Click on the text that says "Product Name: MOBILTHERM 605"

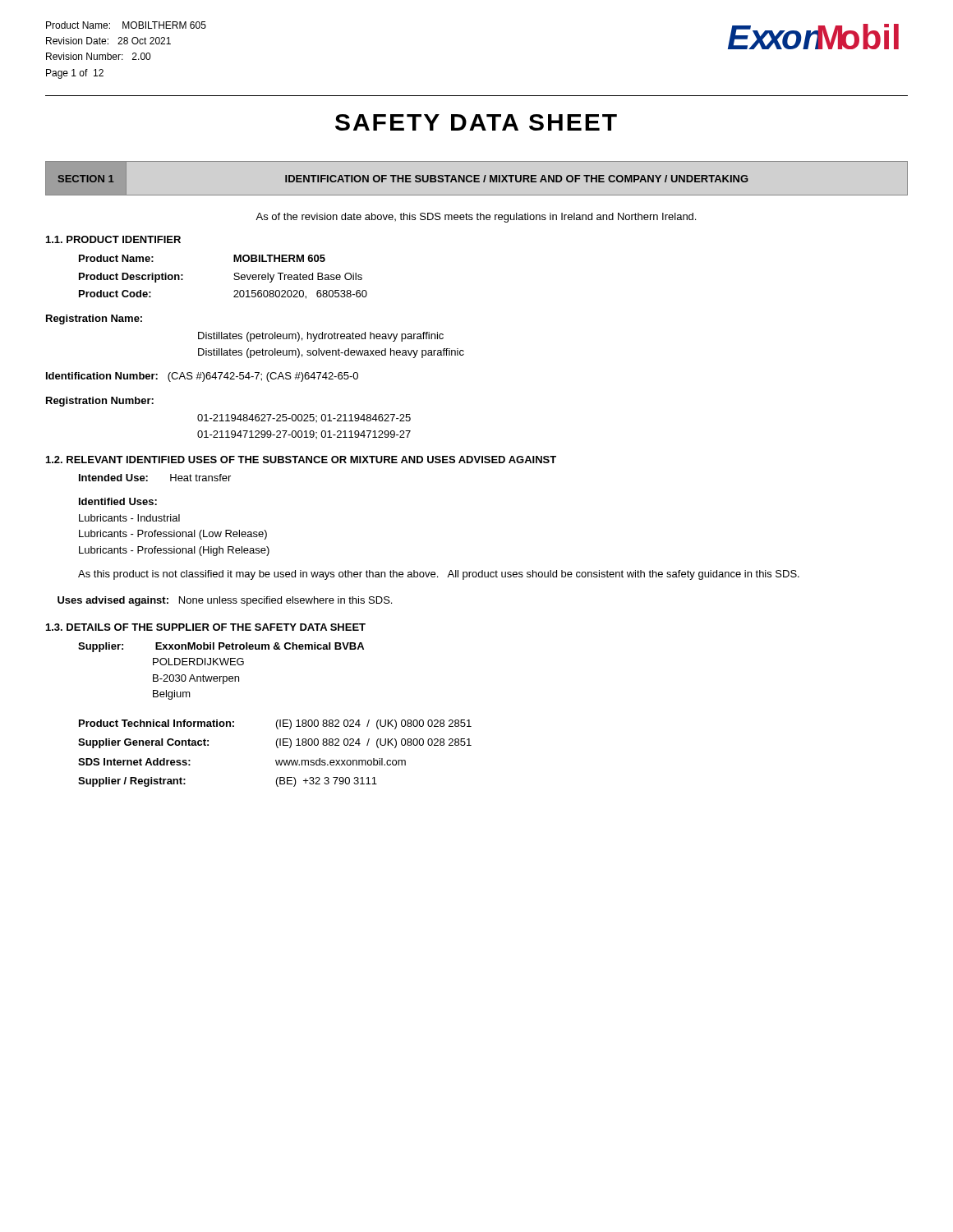tap(116, 258)
